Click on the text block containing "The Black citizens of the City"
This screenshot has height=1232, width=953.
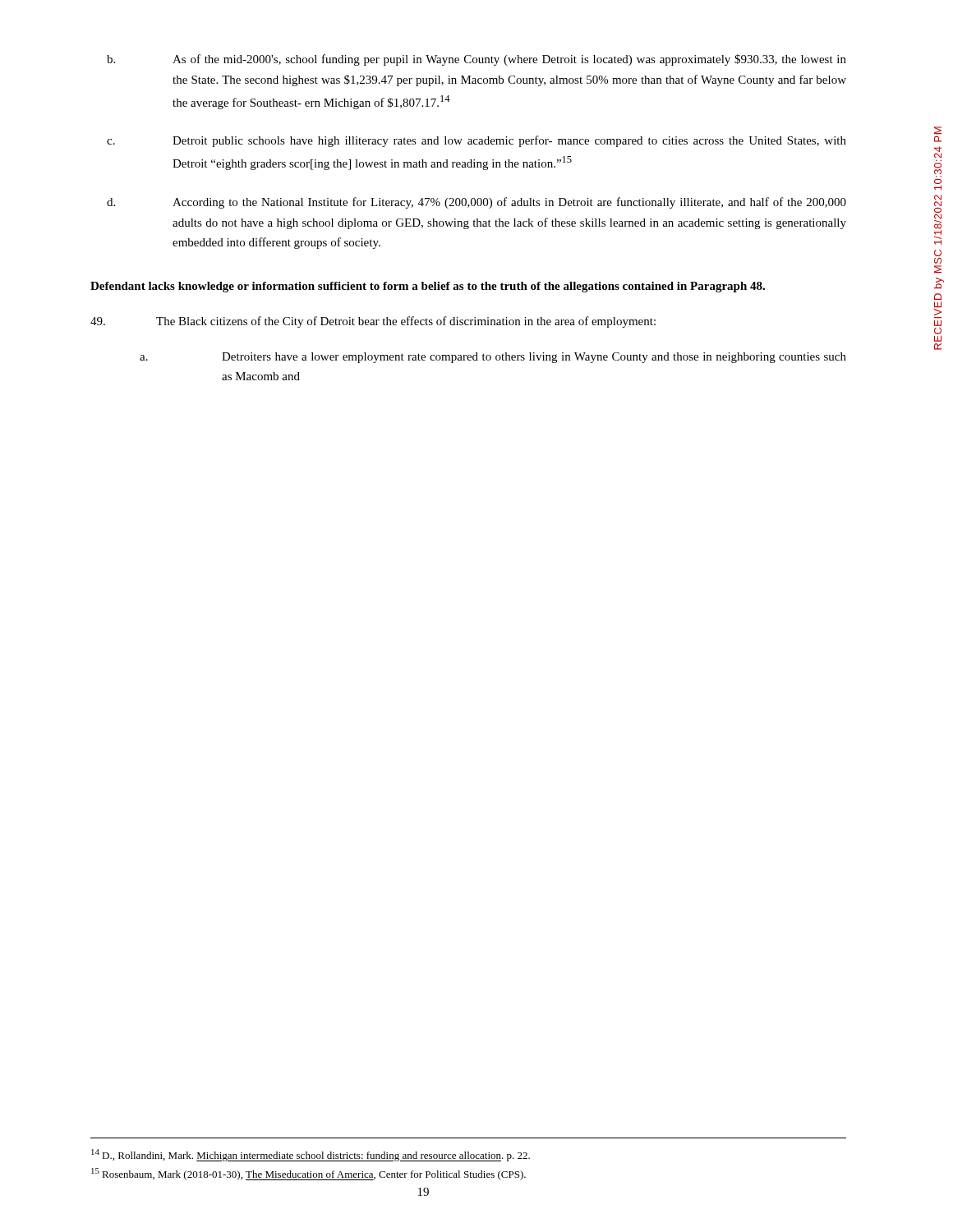[468, 321]
